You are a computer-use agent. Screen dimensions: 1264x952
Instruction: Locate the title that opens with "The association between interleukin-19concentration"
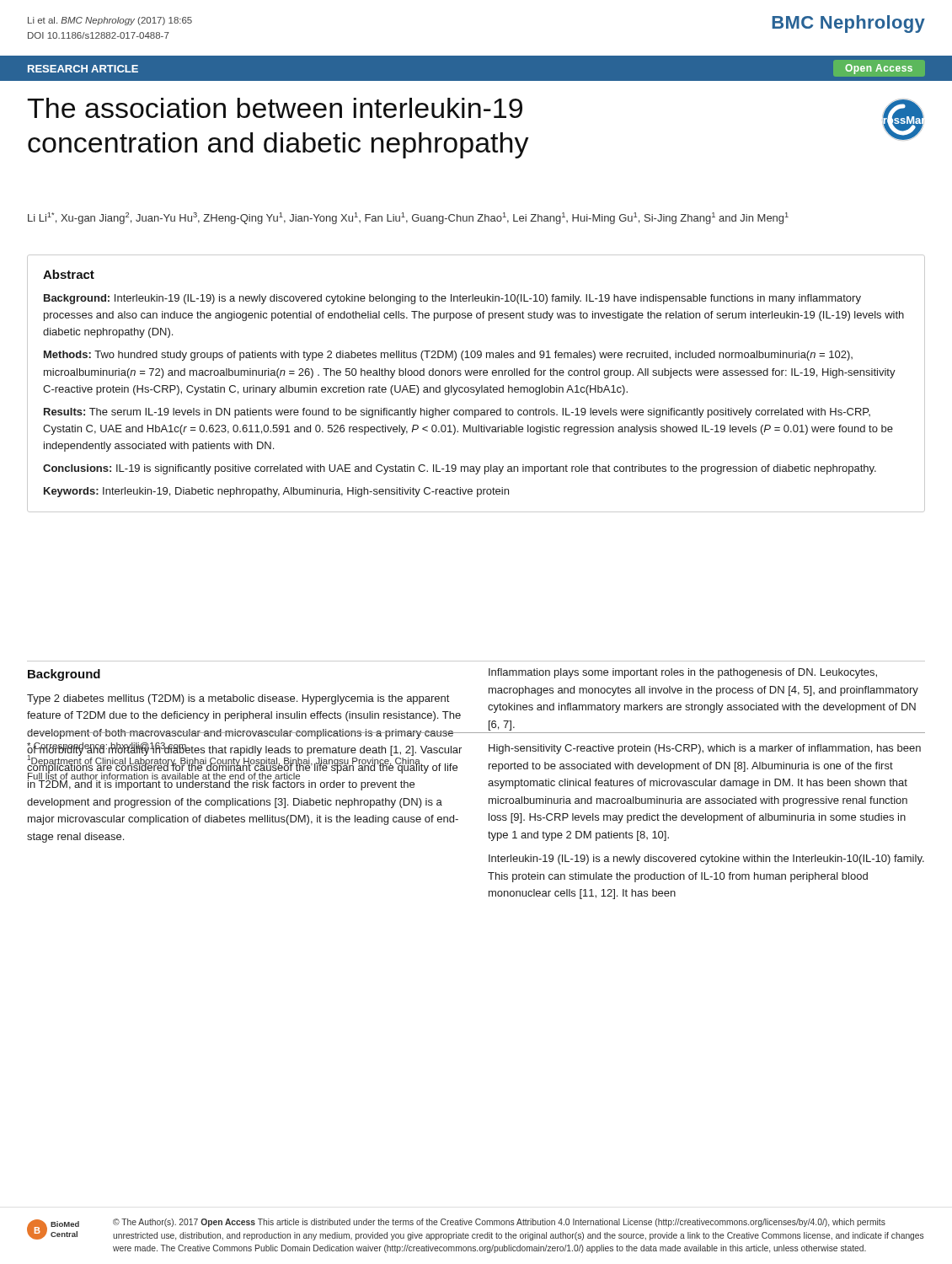pos(278,125)
